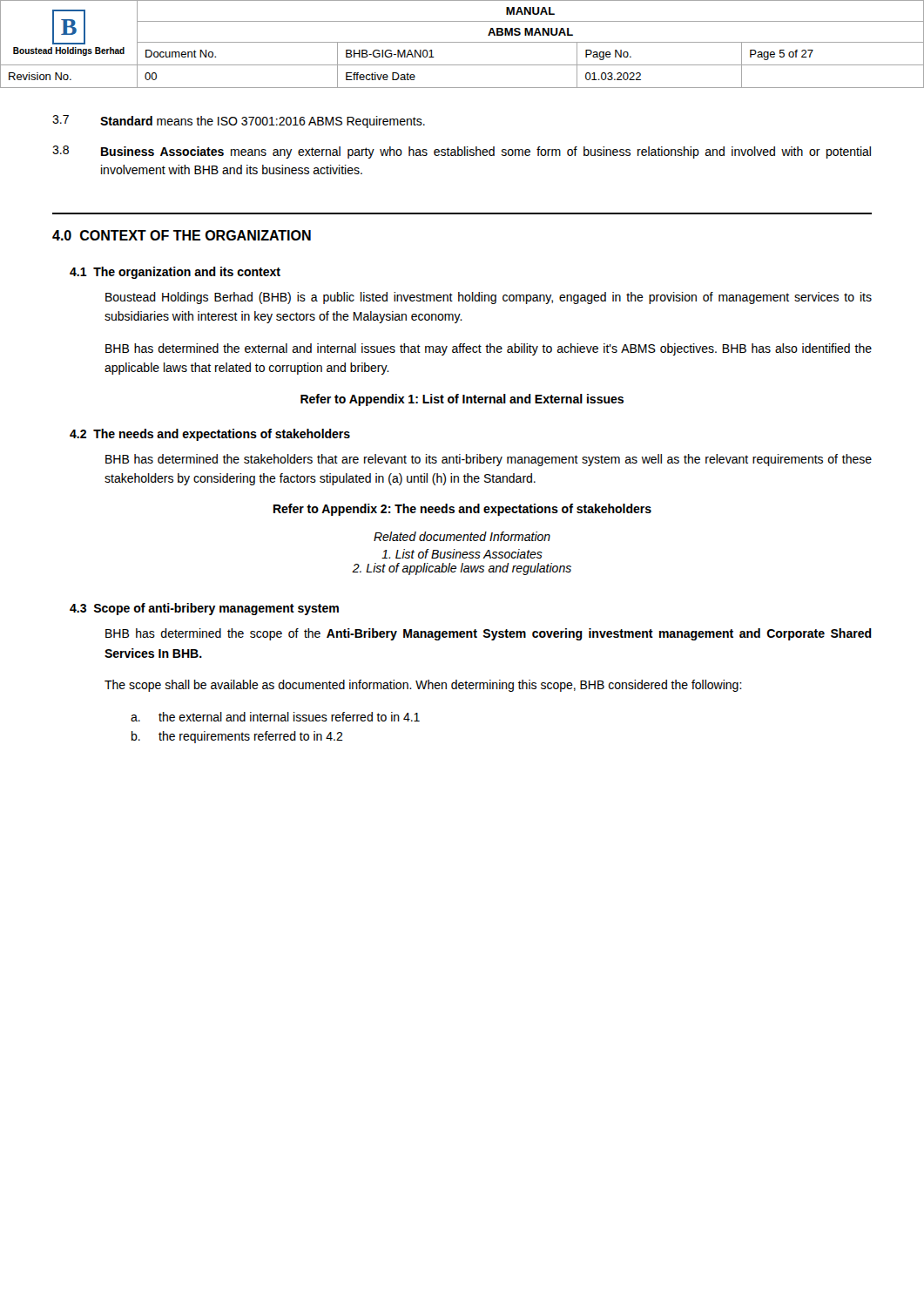924x1307 pixels.
Task: Locate the list item that reads "a. the external and internal"
Action: (x=275, y=717)
